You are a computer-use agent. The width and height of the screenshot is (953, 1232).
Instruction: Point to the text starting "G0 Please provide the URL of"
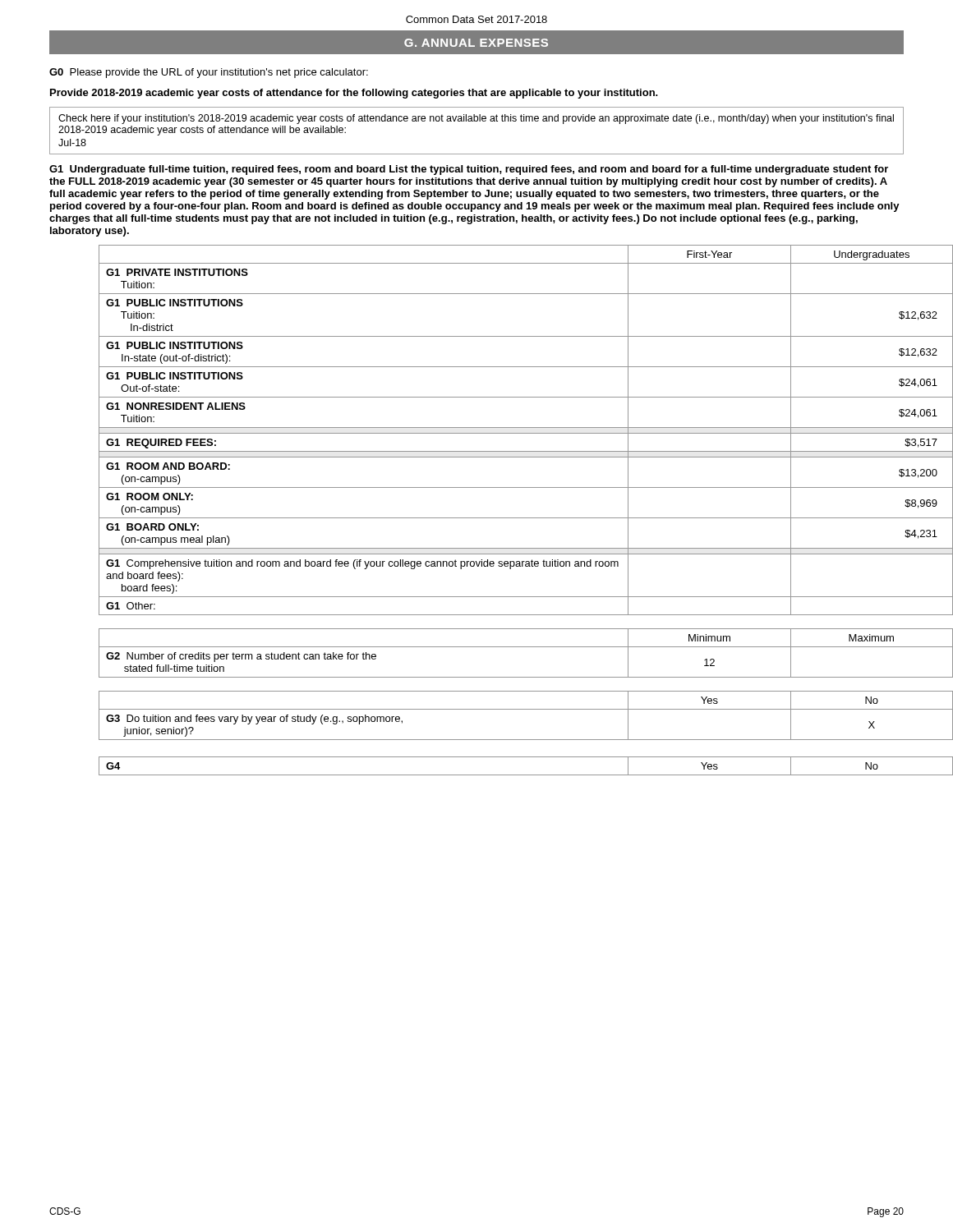[x=209, y=72]
